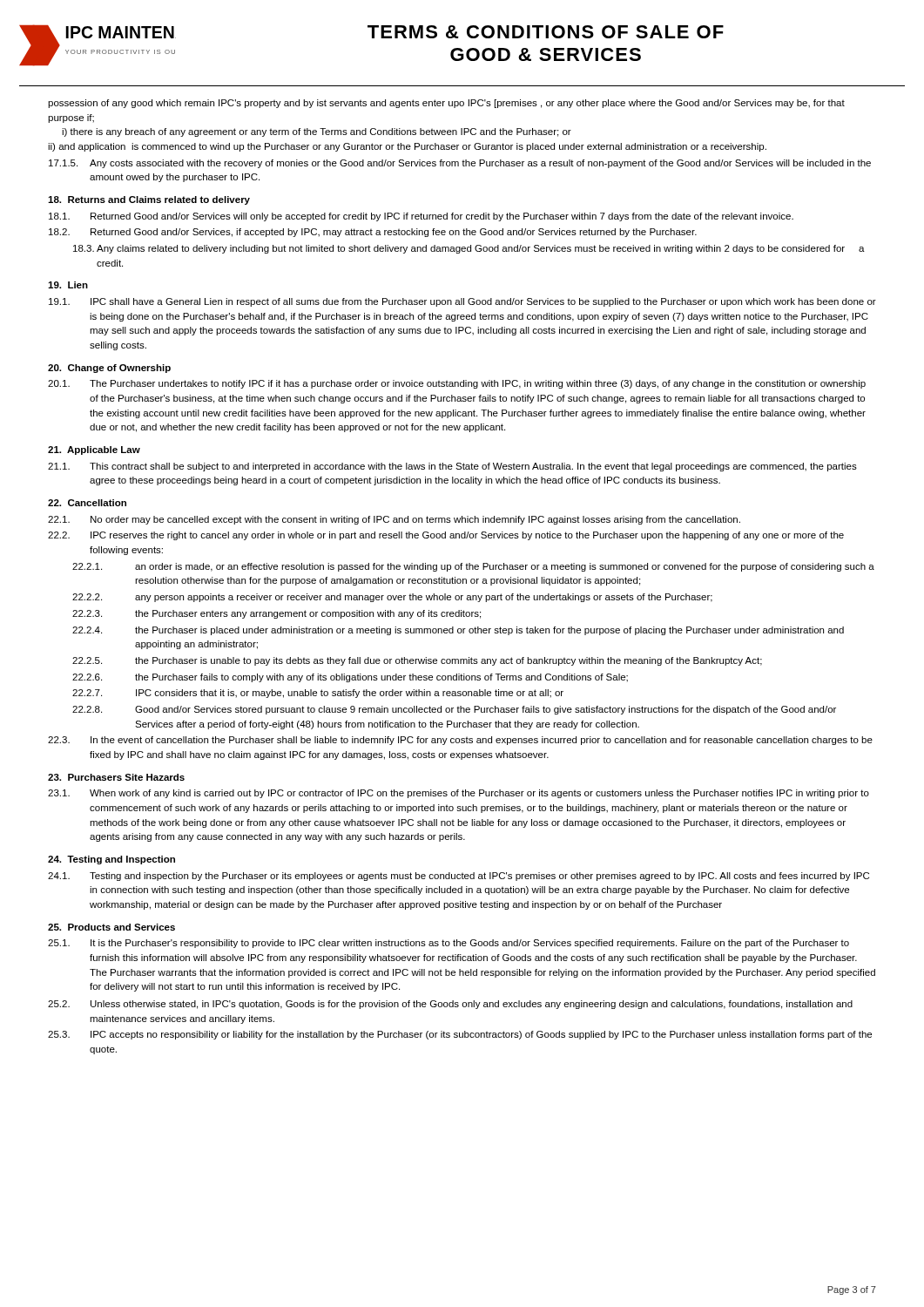Click the passage that begins "possession of any good which remain"
The width and height of the screenshot is (924, 1307).
pos(446,125)
